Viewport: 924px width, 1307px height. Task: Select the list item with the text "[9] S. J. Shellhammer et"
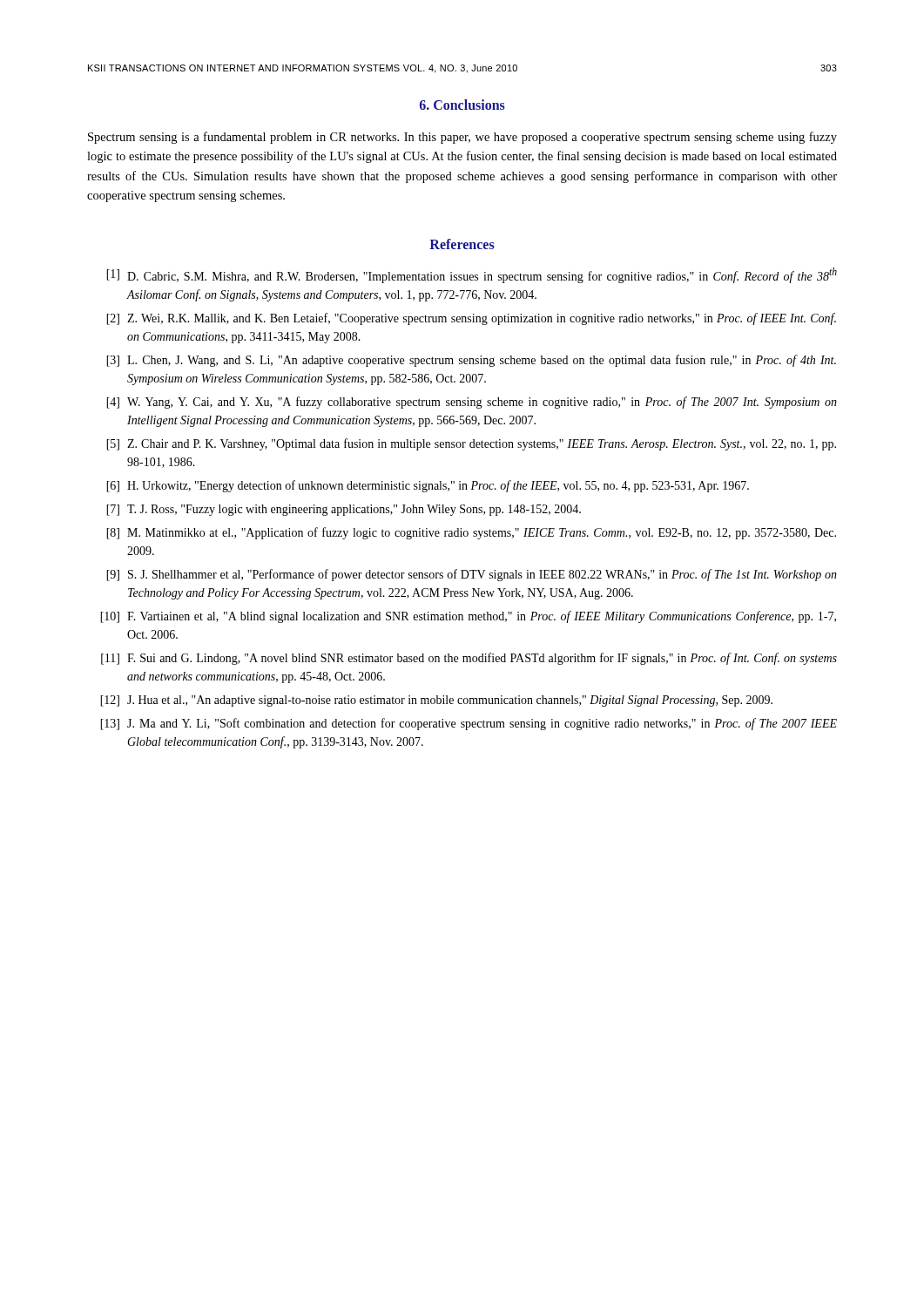click(x=462, y=583)
